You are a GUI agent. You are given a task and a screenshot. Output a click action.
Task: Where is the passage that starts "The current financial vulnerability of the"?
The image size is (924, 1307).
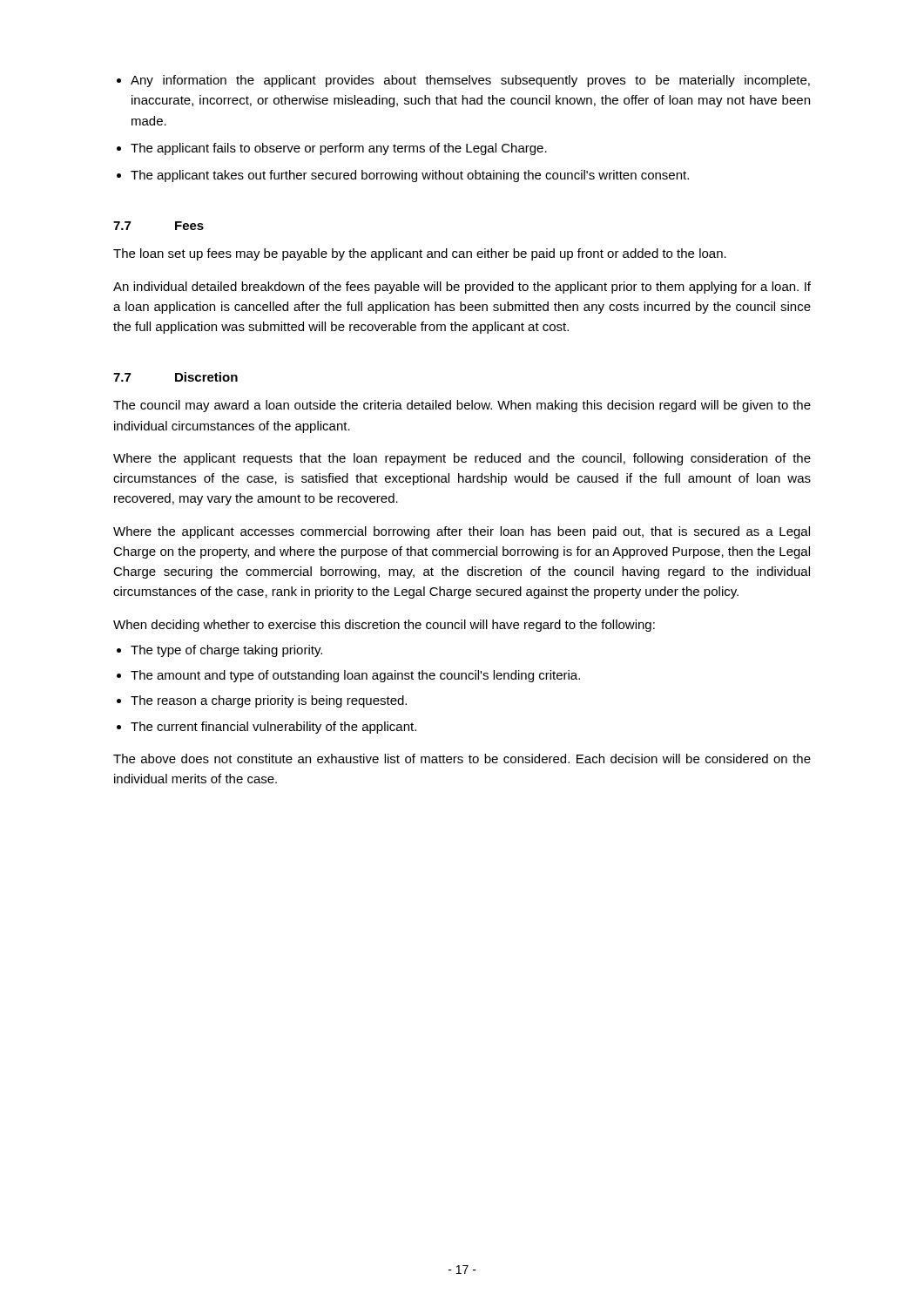[x=273, y=728]
